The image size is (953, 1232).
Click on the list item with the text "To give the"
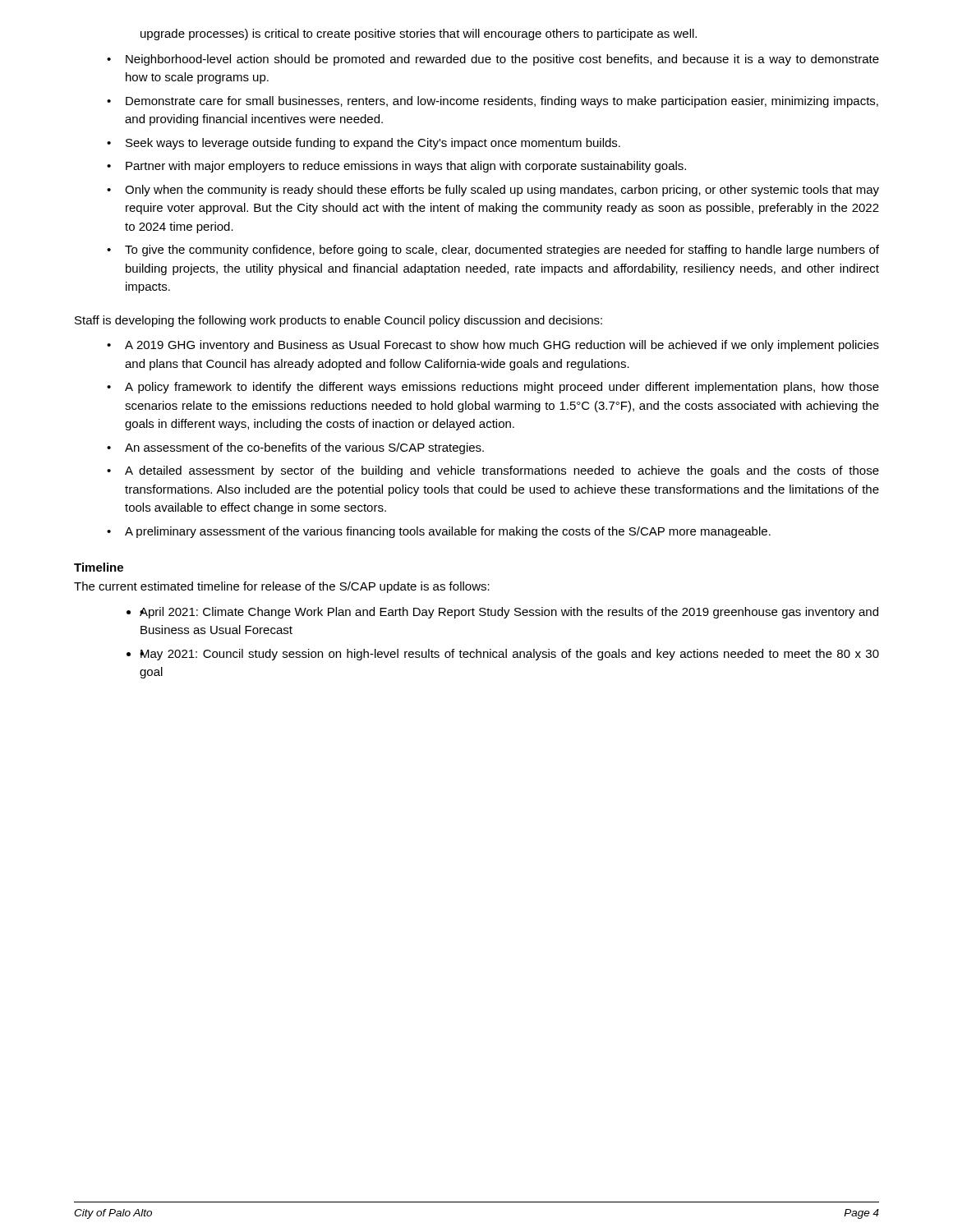(502, 268)
